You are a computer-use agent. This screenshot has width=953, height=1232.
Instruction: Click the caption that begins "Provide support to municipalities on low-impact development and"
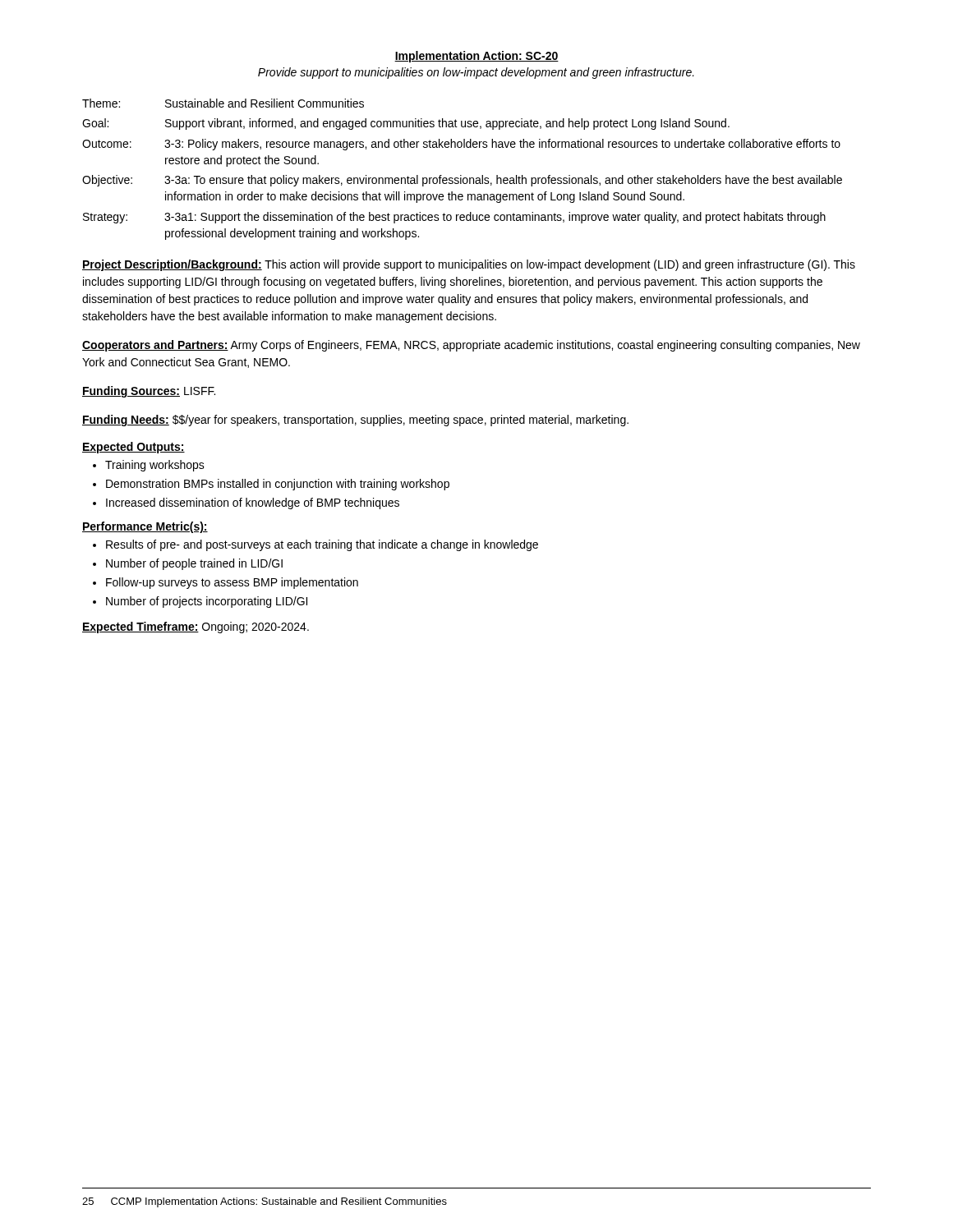coord(476,72)
